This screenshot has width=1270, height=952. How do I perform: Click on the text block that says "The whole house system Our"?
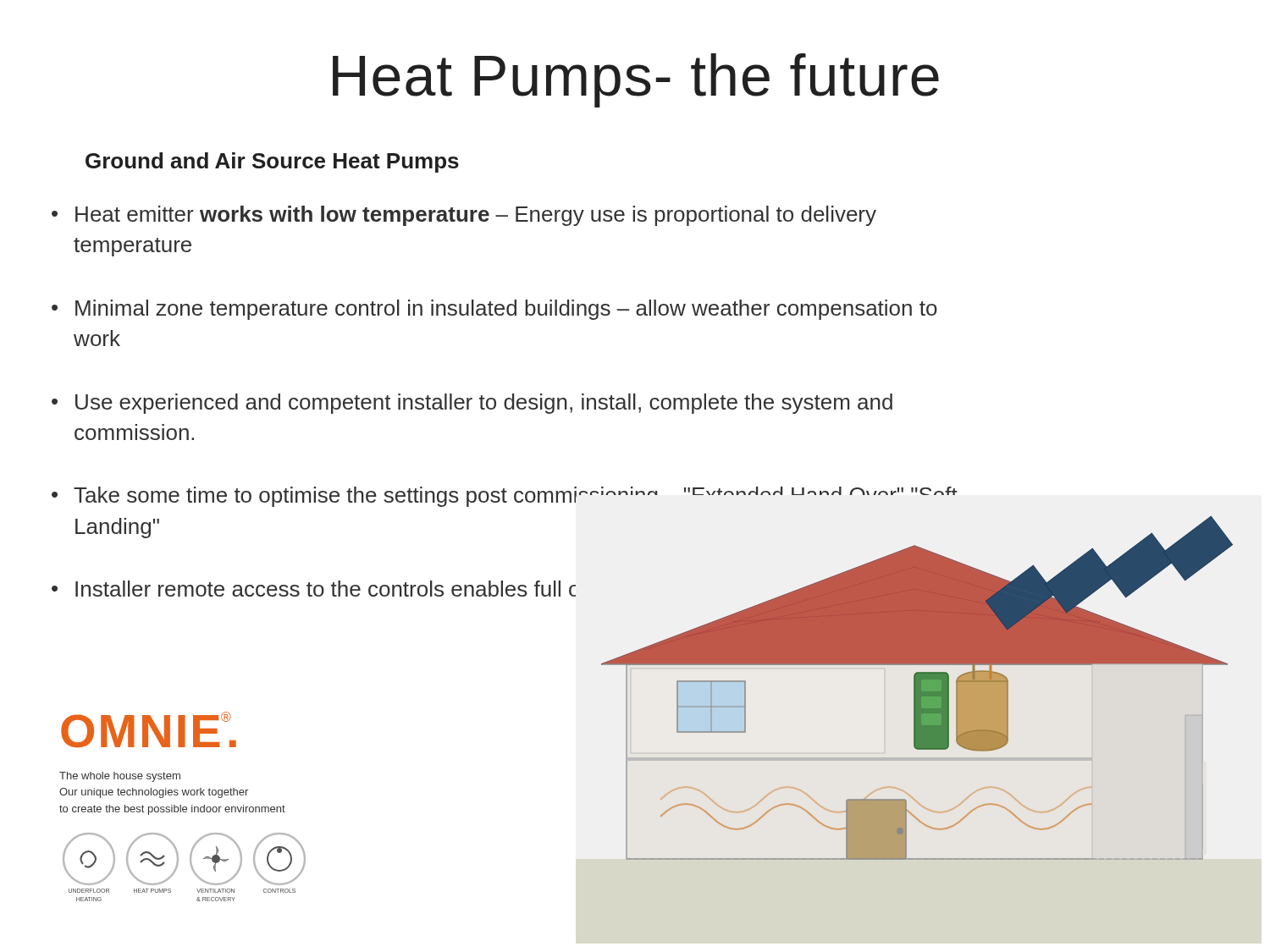(172, 792)
